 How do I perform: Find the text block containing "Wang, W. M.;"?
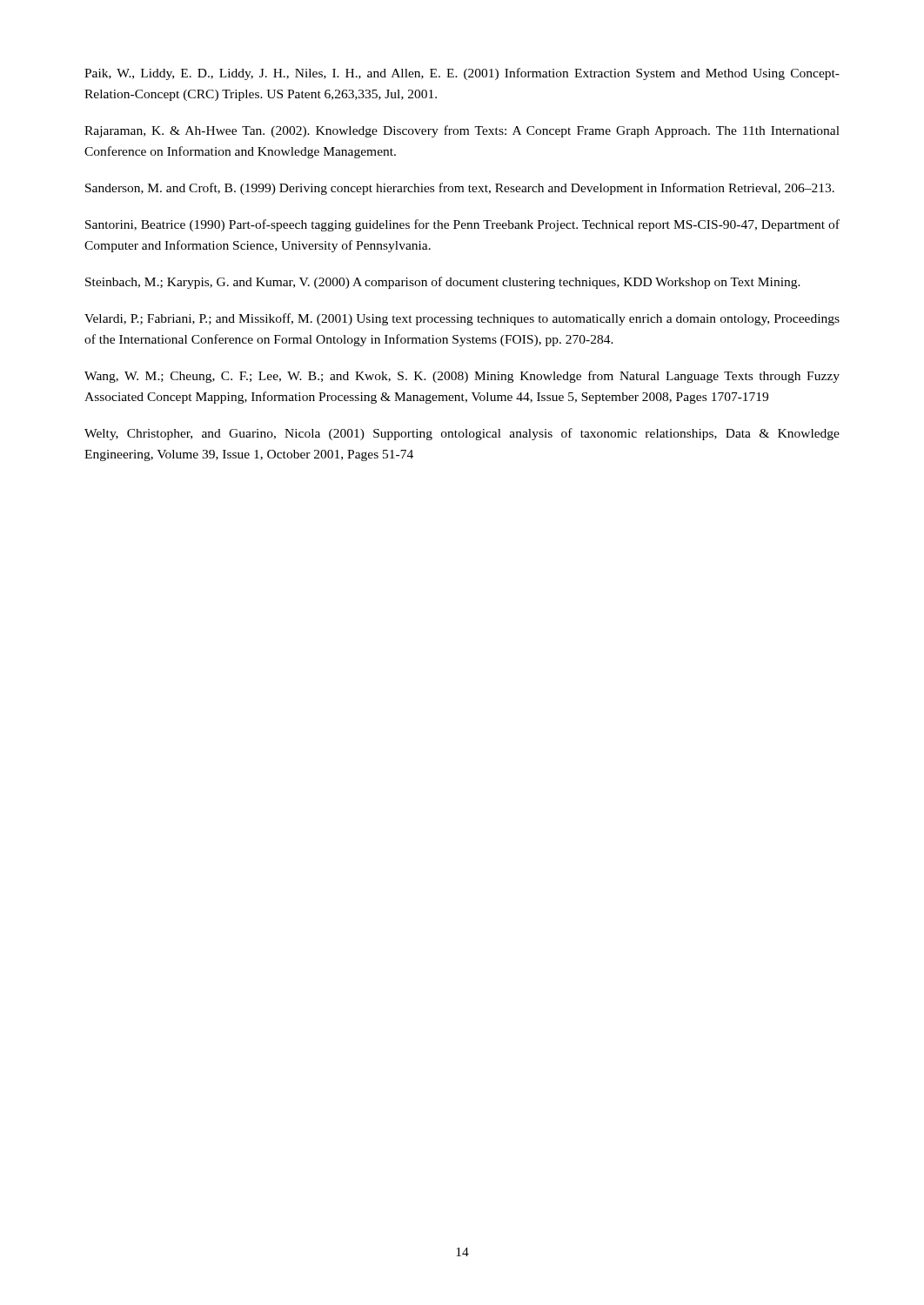click(x=462, y=386)
